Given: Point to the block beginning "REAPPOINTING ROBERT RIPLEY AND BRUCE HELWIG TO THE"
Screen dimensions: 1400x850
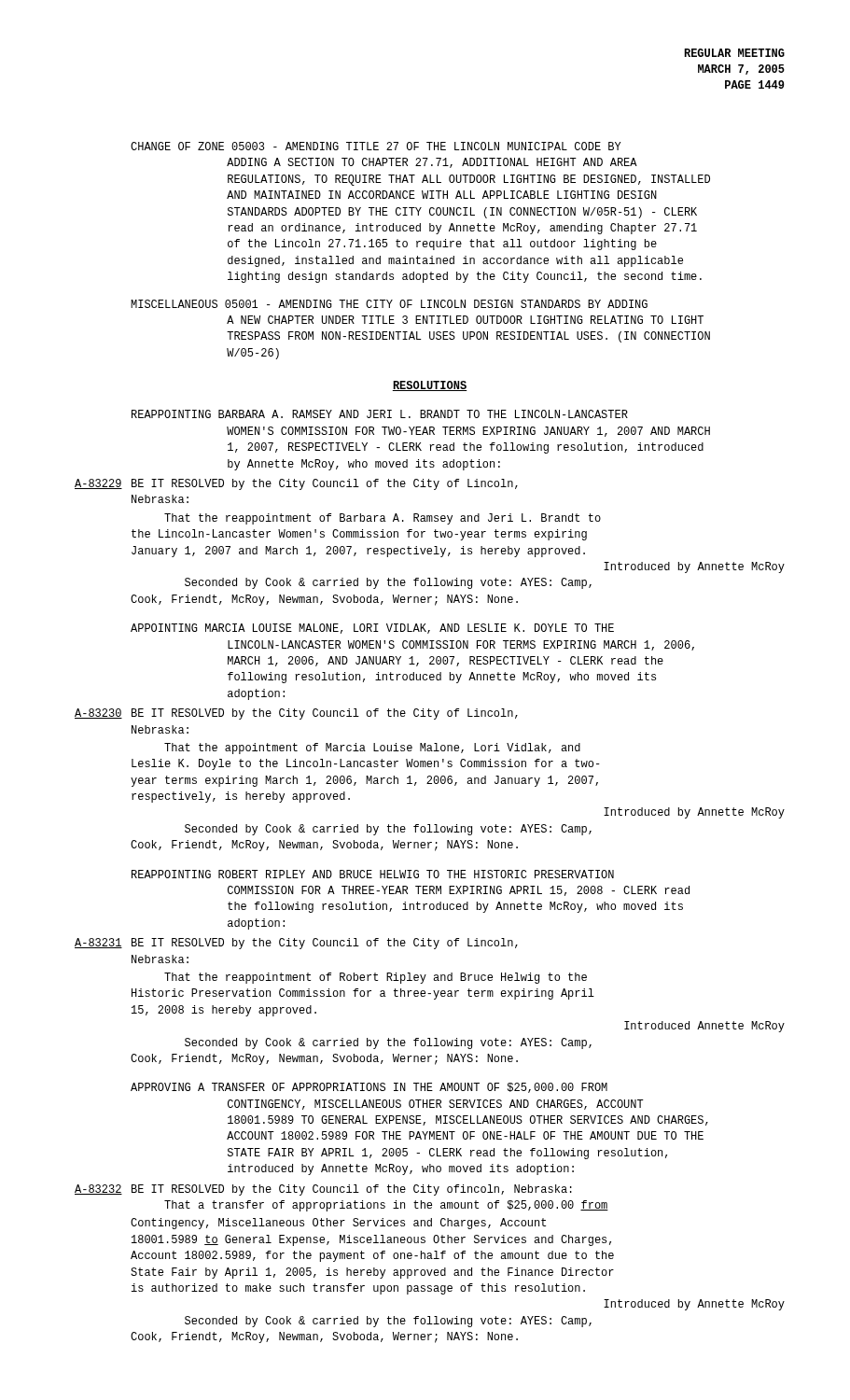Looking at the screenshot, I should [430, 968].
